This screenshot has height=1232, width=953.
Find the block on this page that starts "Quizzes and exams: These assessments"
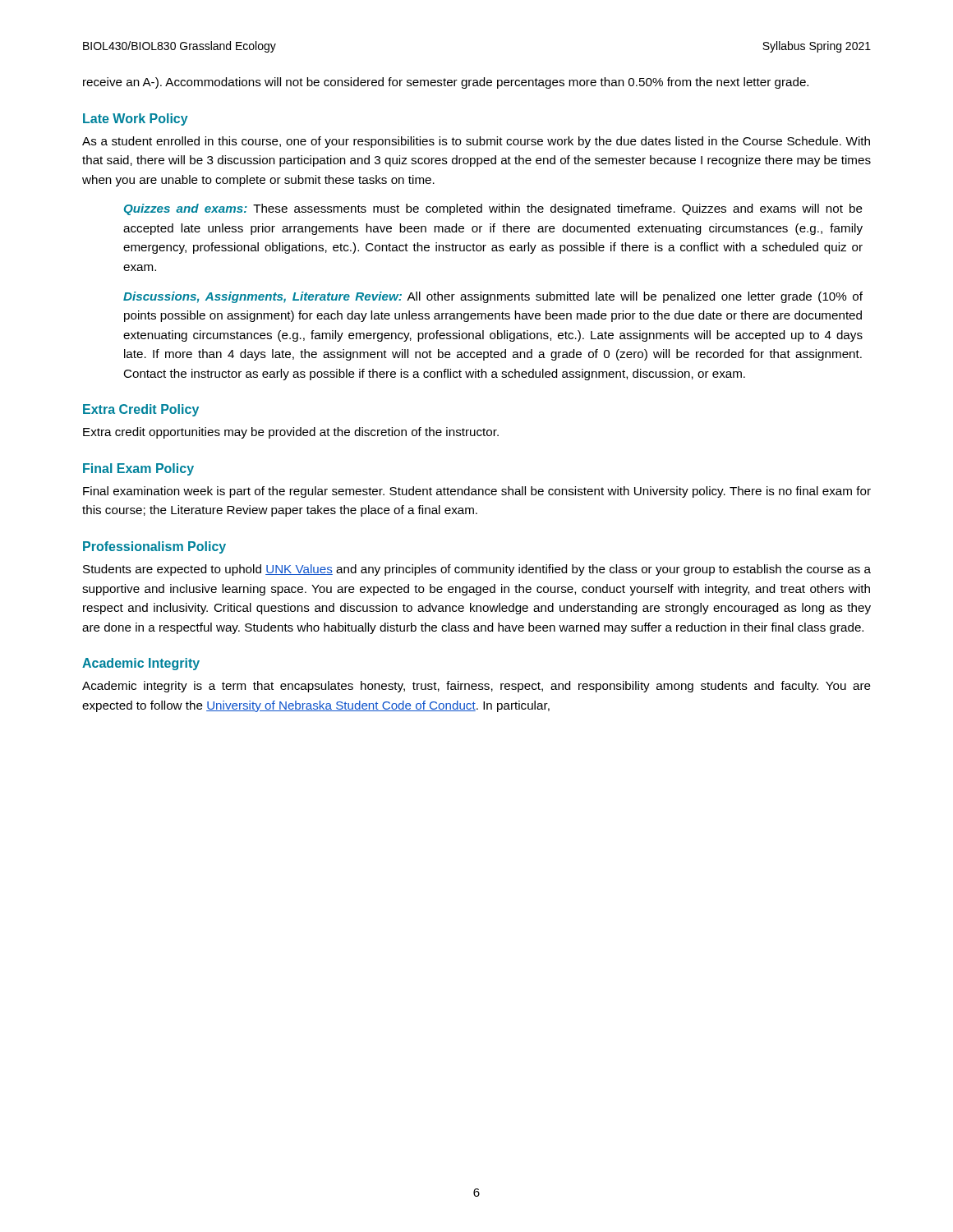coord(493,291)
